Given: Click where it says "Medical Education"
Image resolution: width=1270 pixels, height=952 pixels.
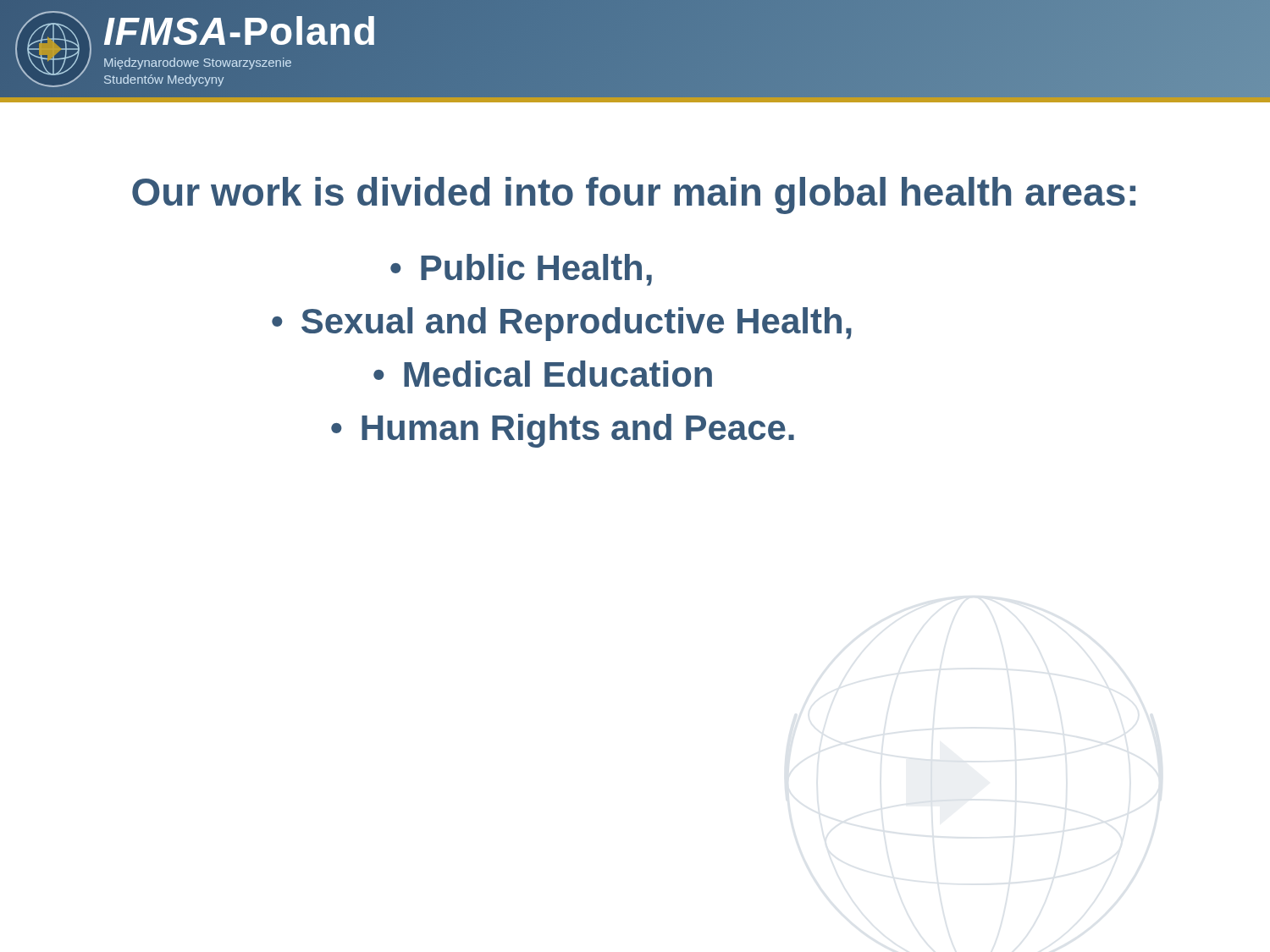Looking at the screenshot, I should pyautogui.click(x=558, y=375).
